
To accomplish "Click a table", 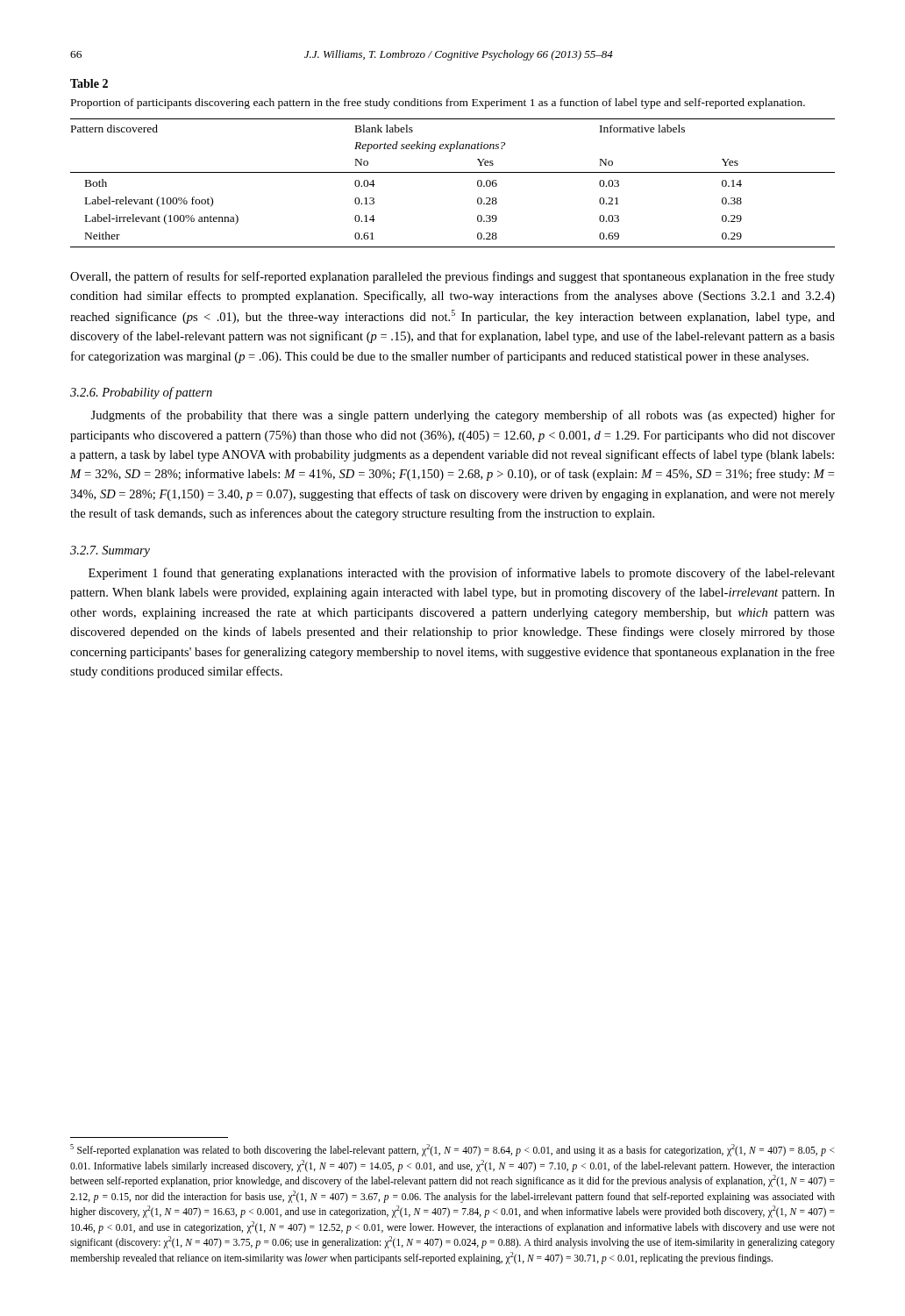I will 452,183.
